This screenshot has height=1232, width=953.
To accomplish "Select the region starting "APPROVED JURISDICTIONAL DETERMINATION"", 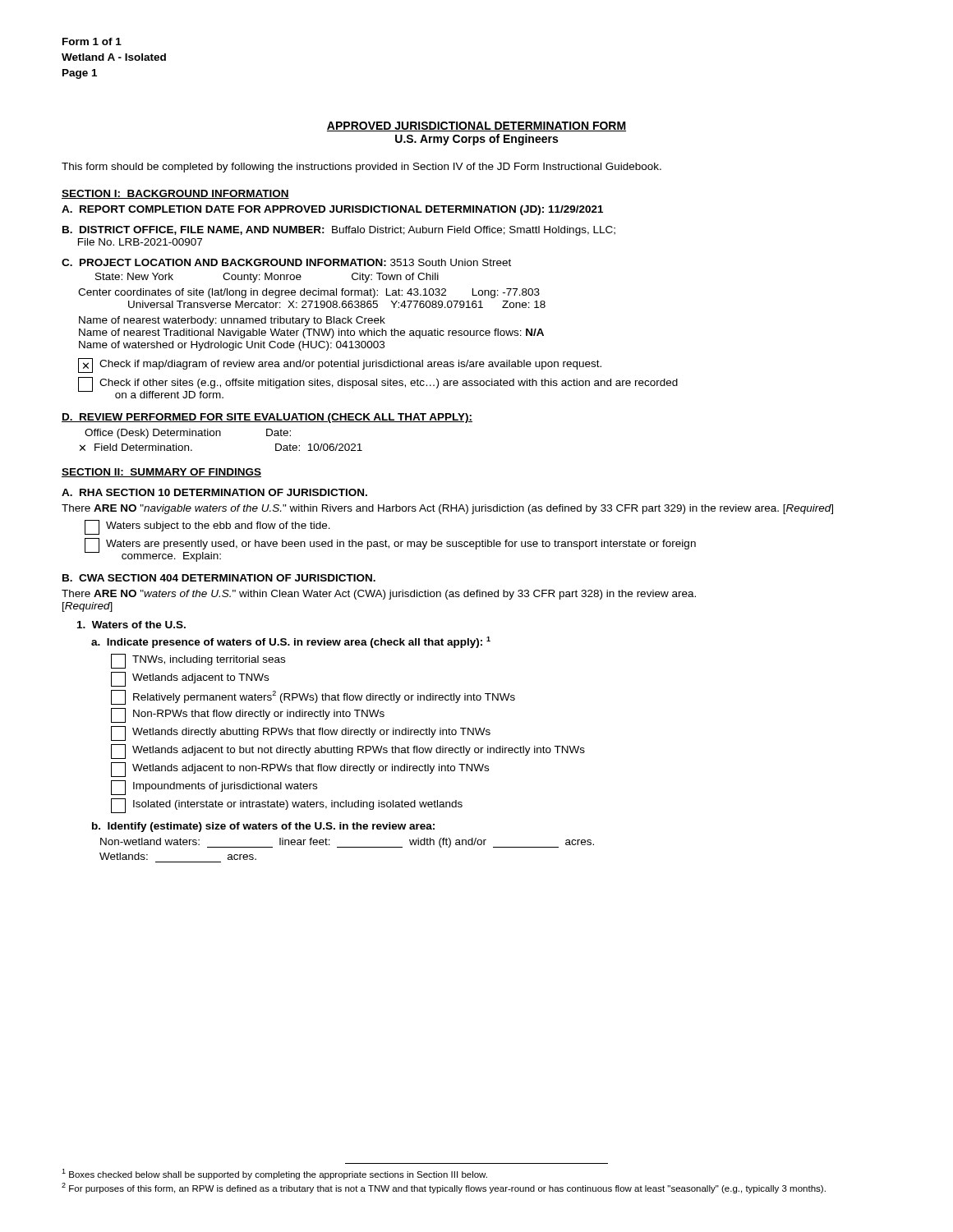I will pos(476,132).
